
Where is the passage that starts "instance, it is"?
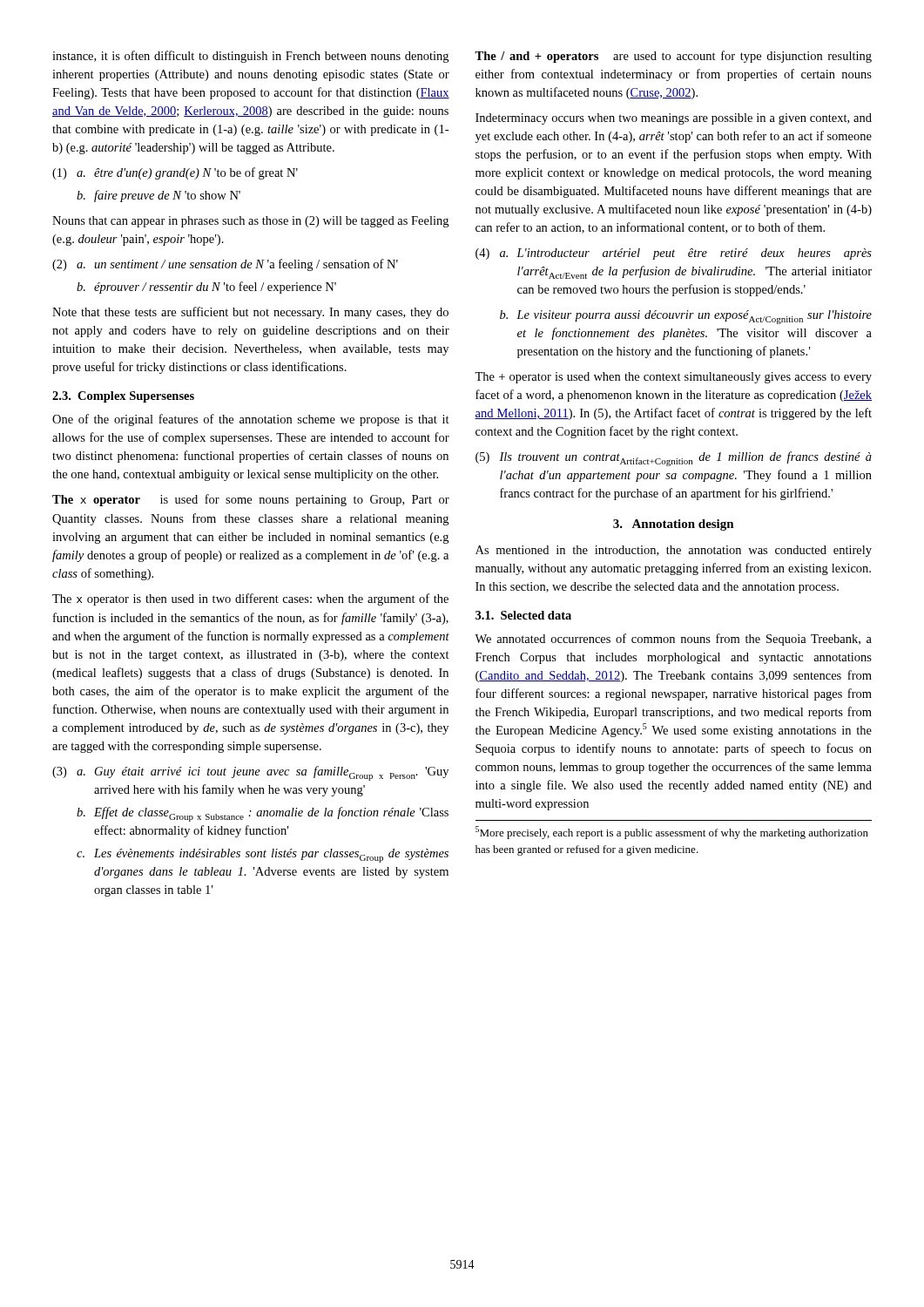coord(251,102)
